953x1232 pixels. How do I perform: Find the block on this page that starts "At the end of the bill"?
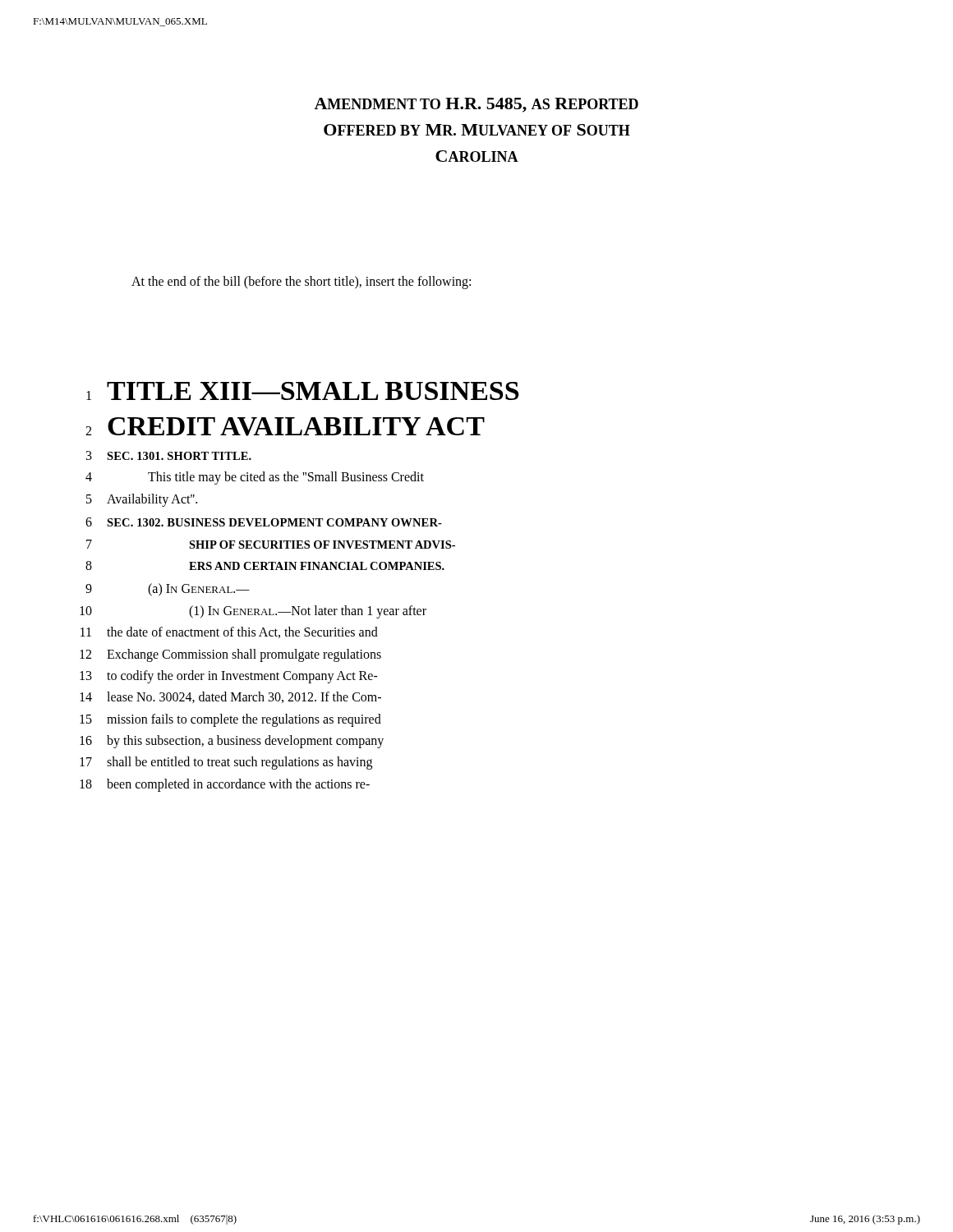[x=302, y=281]
